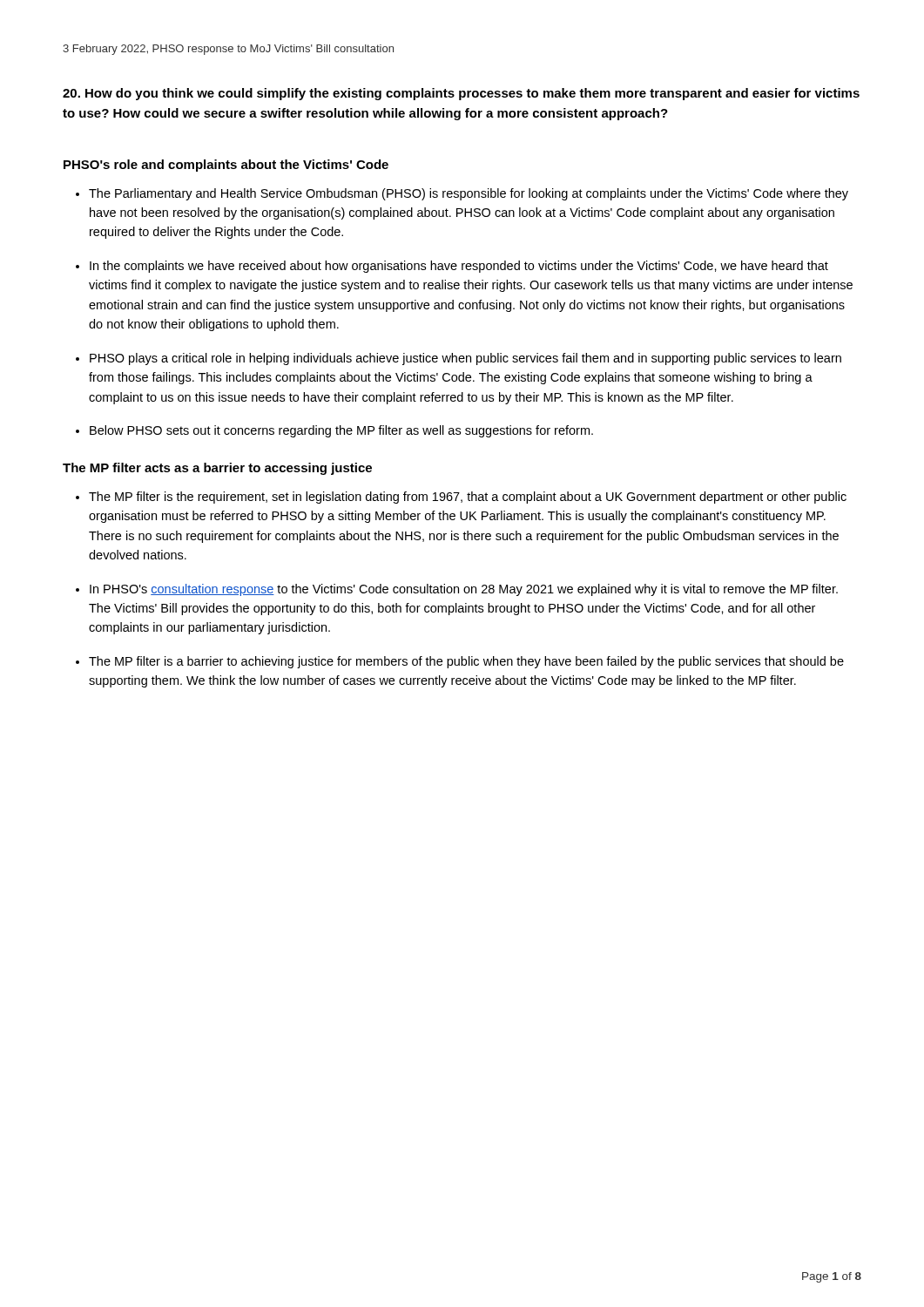Select the section header that says "The MP filter acts as"
This screenshot has width=924, height=1307.
[218, 467]
